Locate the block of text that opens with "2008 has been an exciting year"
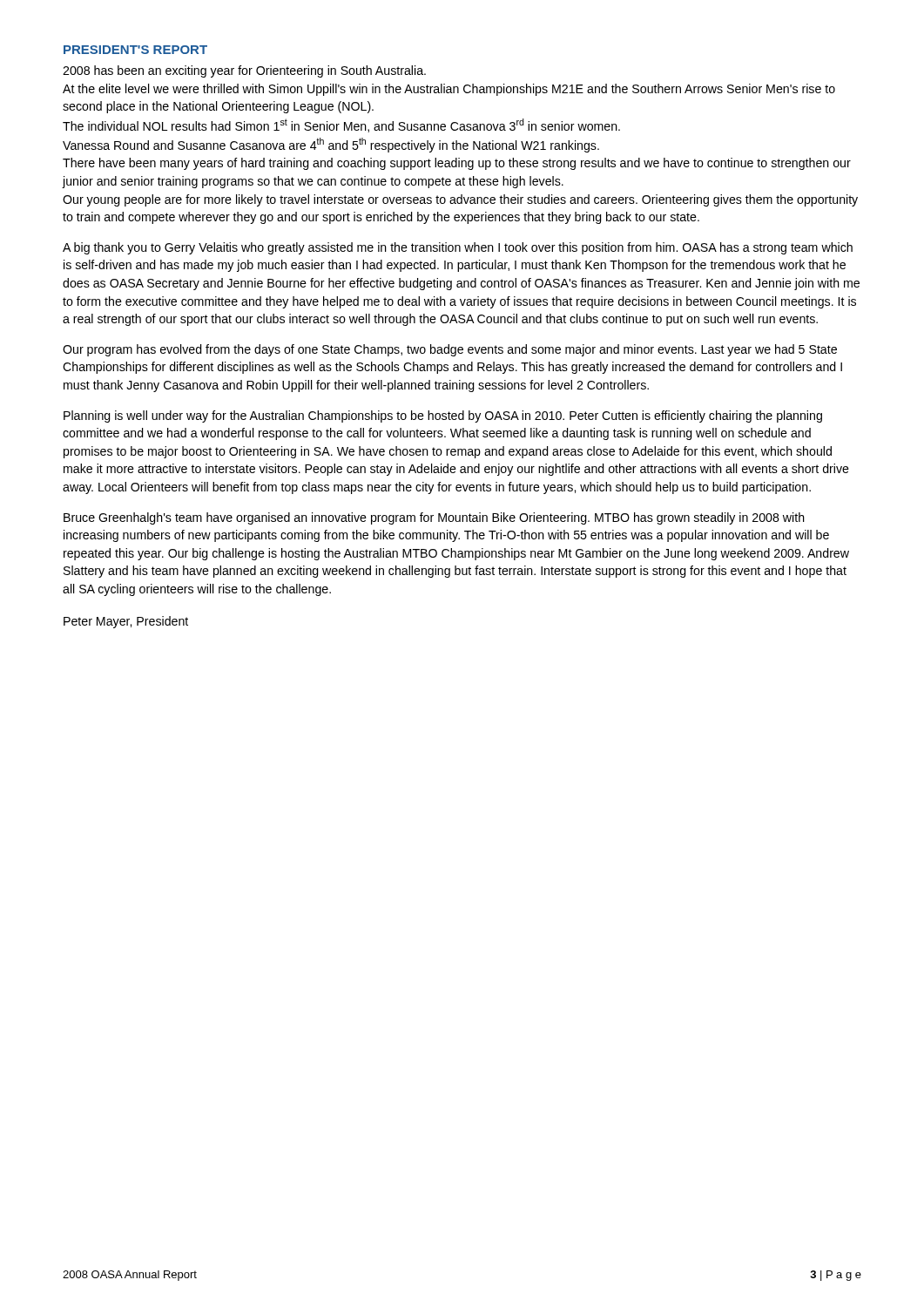924x1307 pixels. tap(460, 144)
